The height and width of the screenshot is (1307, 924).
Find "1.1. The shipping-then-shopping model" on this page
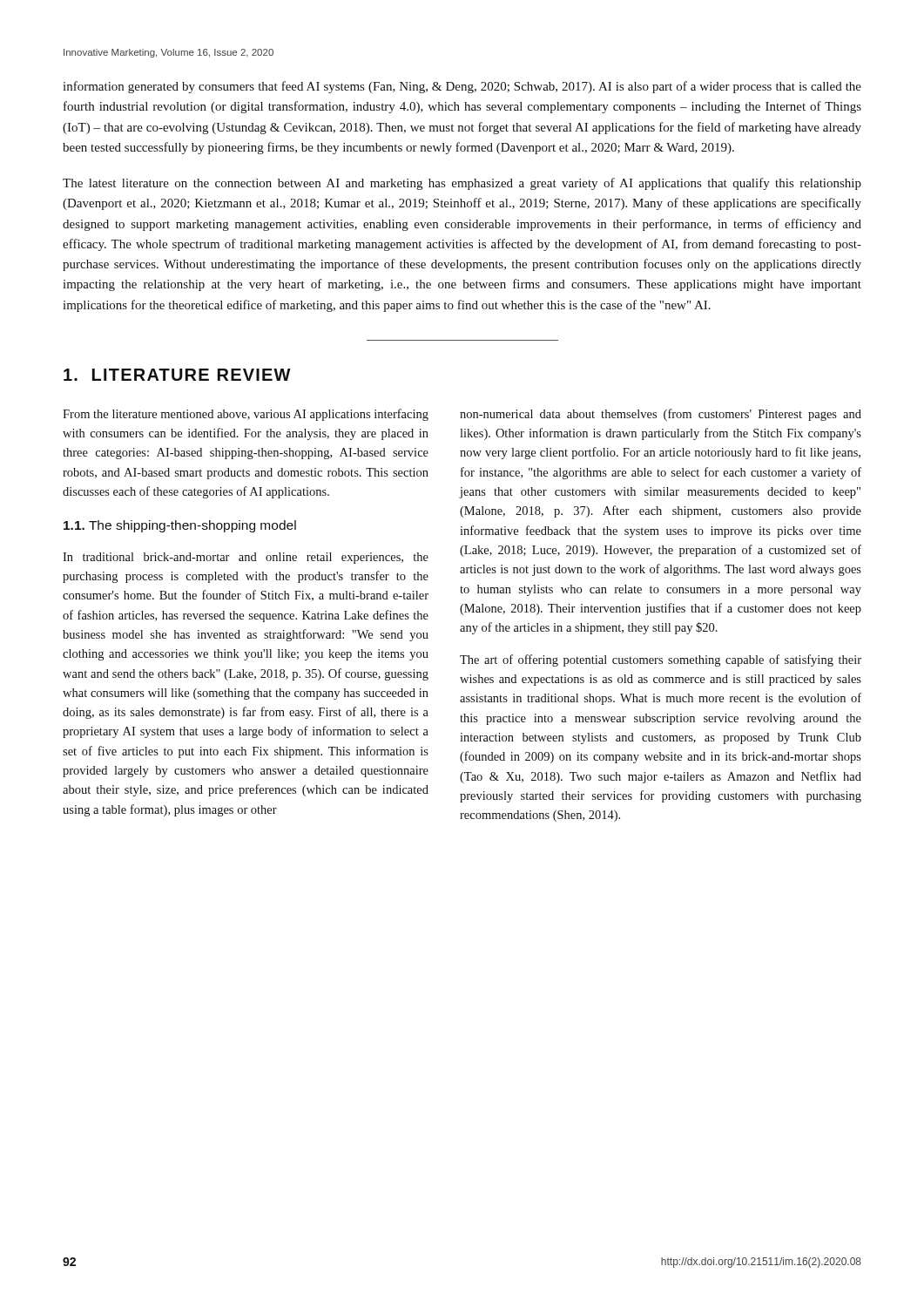(x=180, y=525)
